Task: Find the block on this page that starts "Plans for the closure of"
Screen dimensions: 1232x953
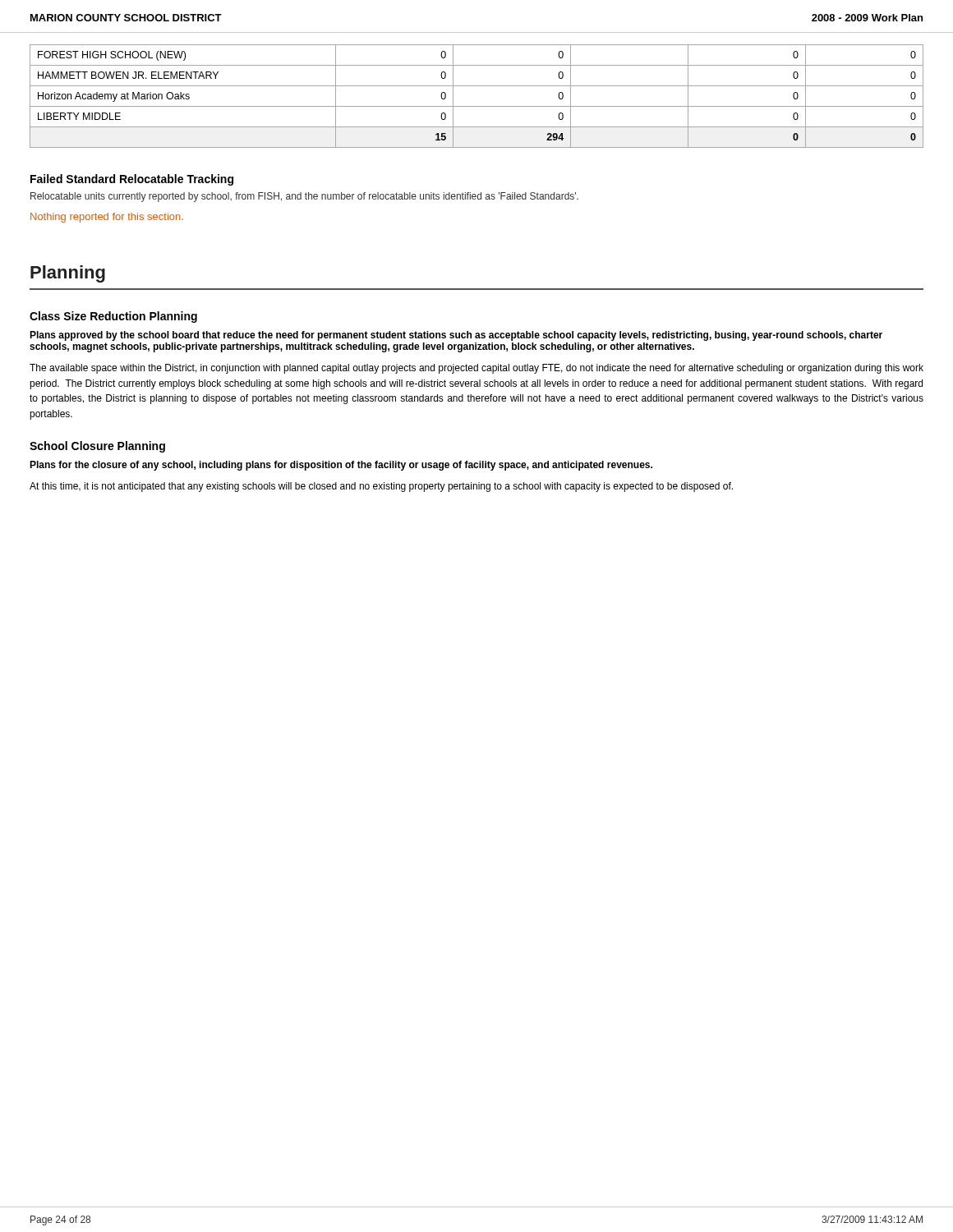Action: 341,465
